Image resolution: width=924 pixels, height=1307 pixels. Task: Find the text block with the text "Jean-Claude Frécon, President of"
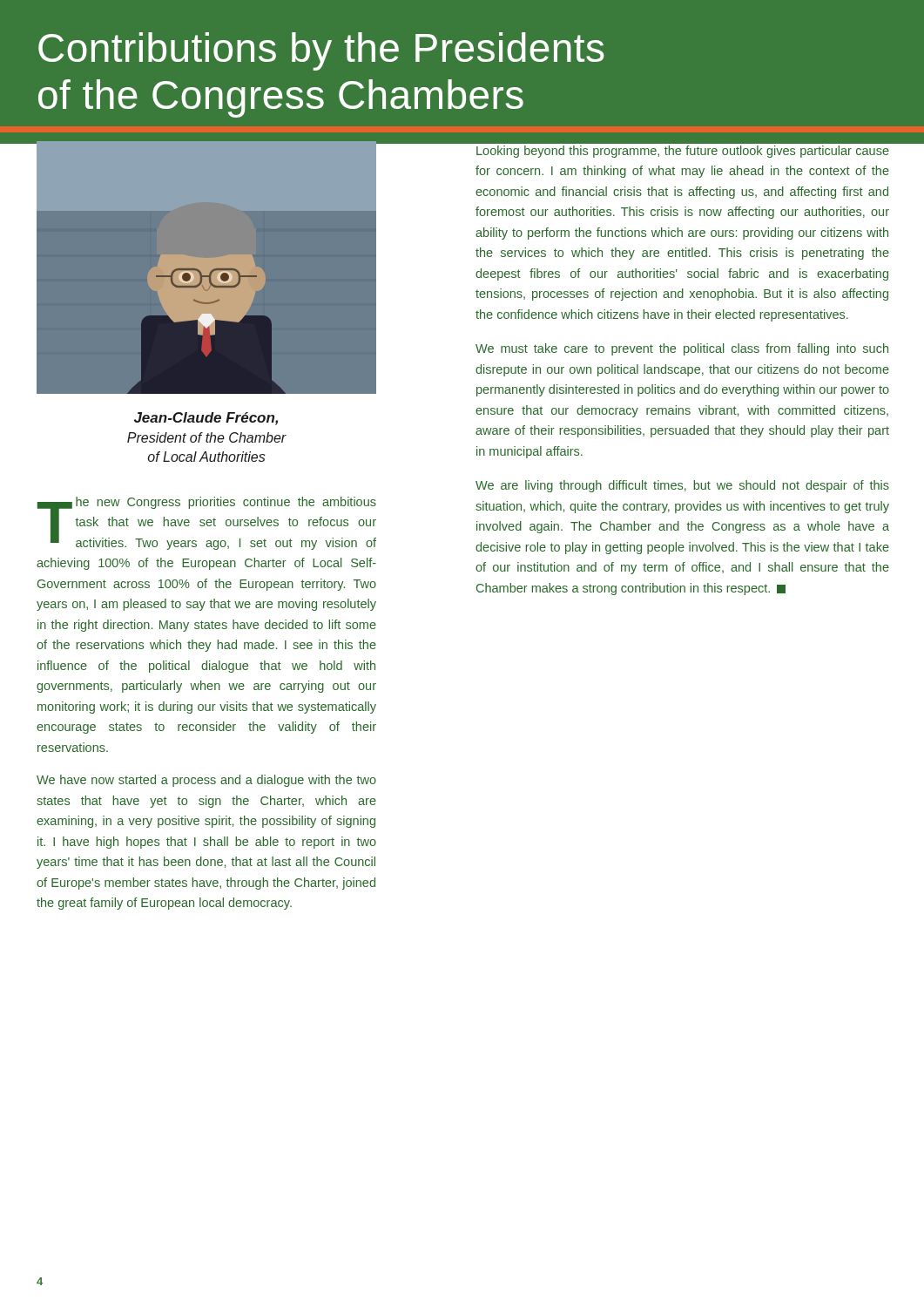tap(206, 439)
